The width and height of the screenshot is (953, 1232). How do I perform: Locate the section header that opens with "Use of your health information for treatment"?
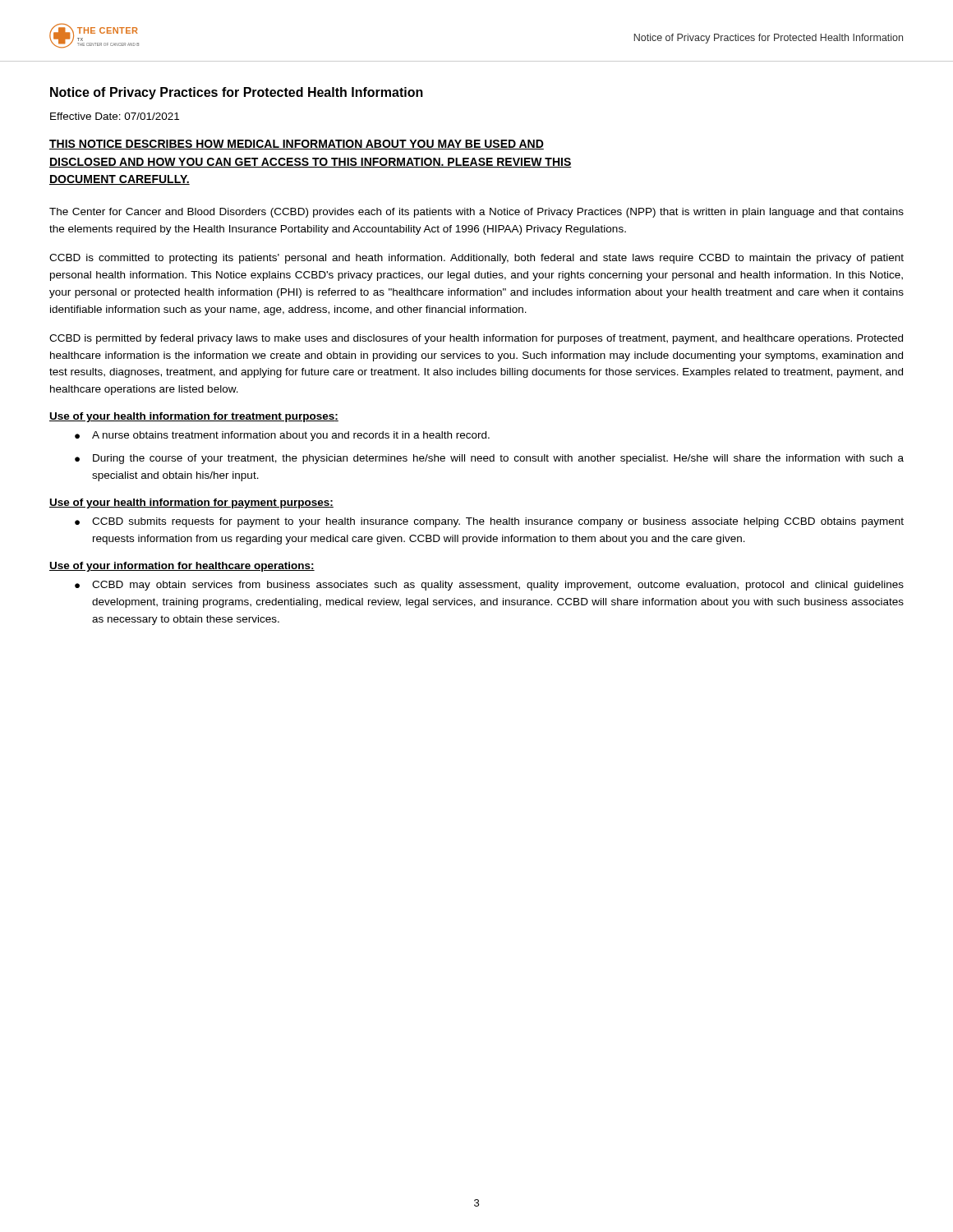(x=194, y=416)
